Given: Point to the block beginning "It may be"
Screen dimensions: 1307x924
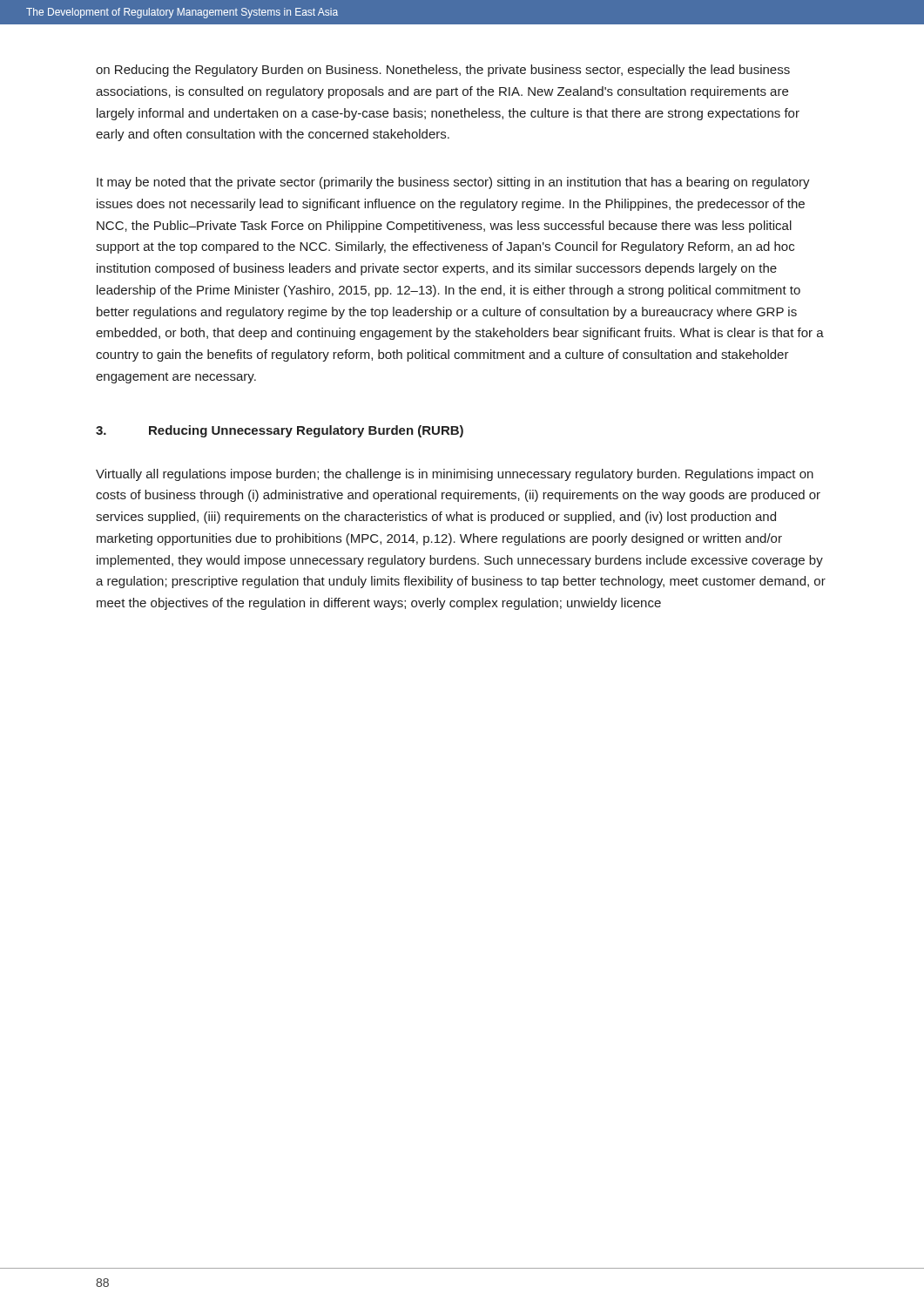Looking at the screenshot, I should 460,279.
